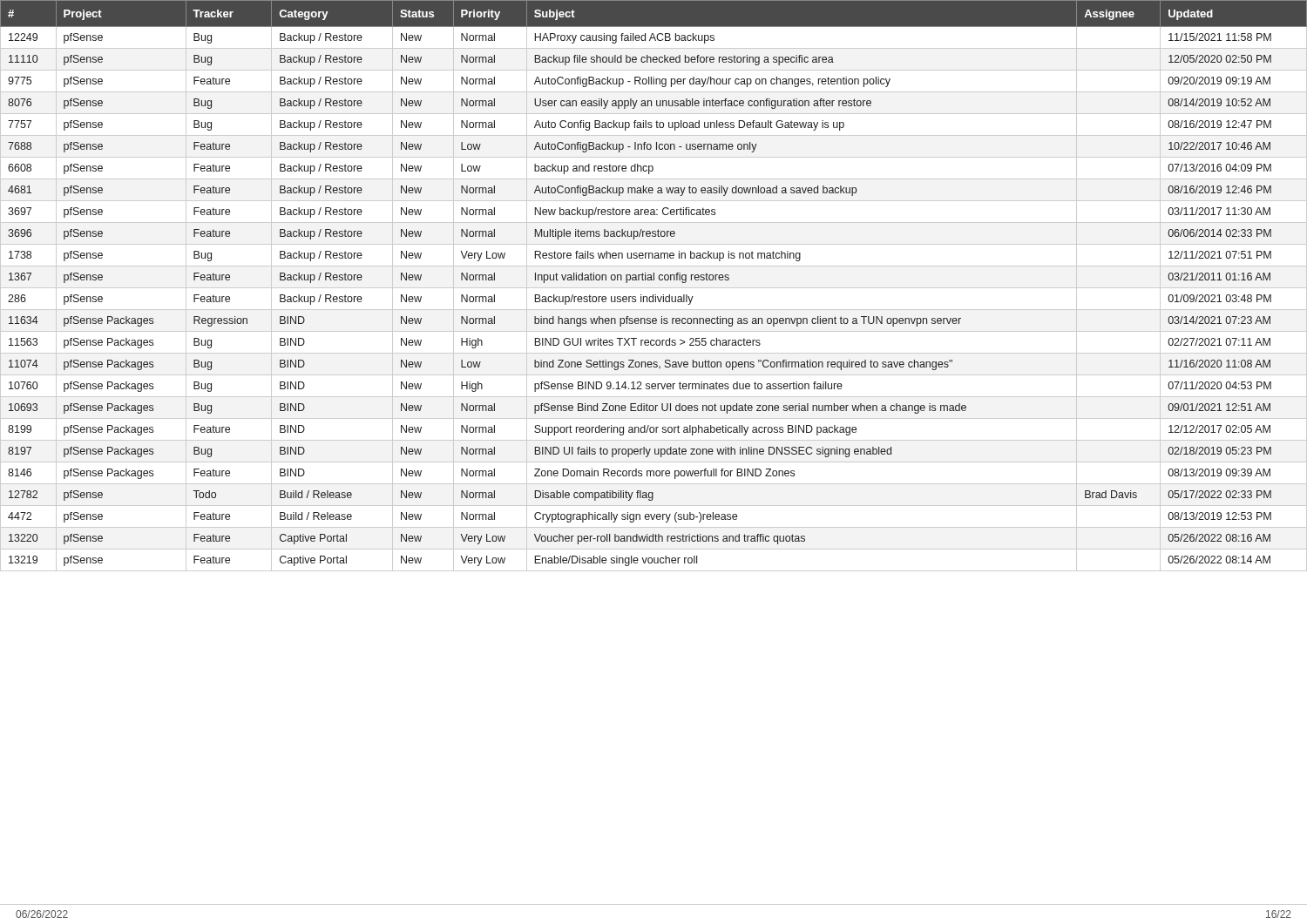Locate a table
This screenshot has height=924, width=1307.
tap(654, 286)
